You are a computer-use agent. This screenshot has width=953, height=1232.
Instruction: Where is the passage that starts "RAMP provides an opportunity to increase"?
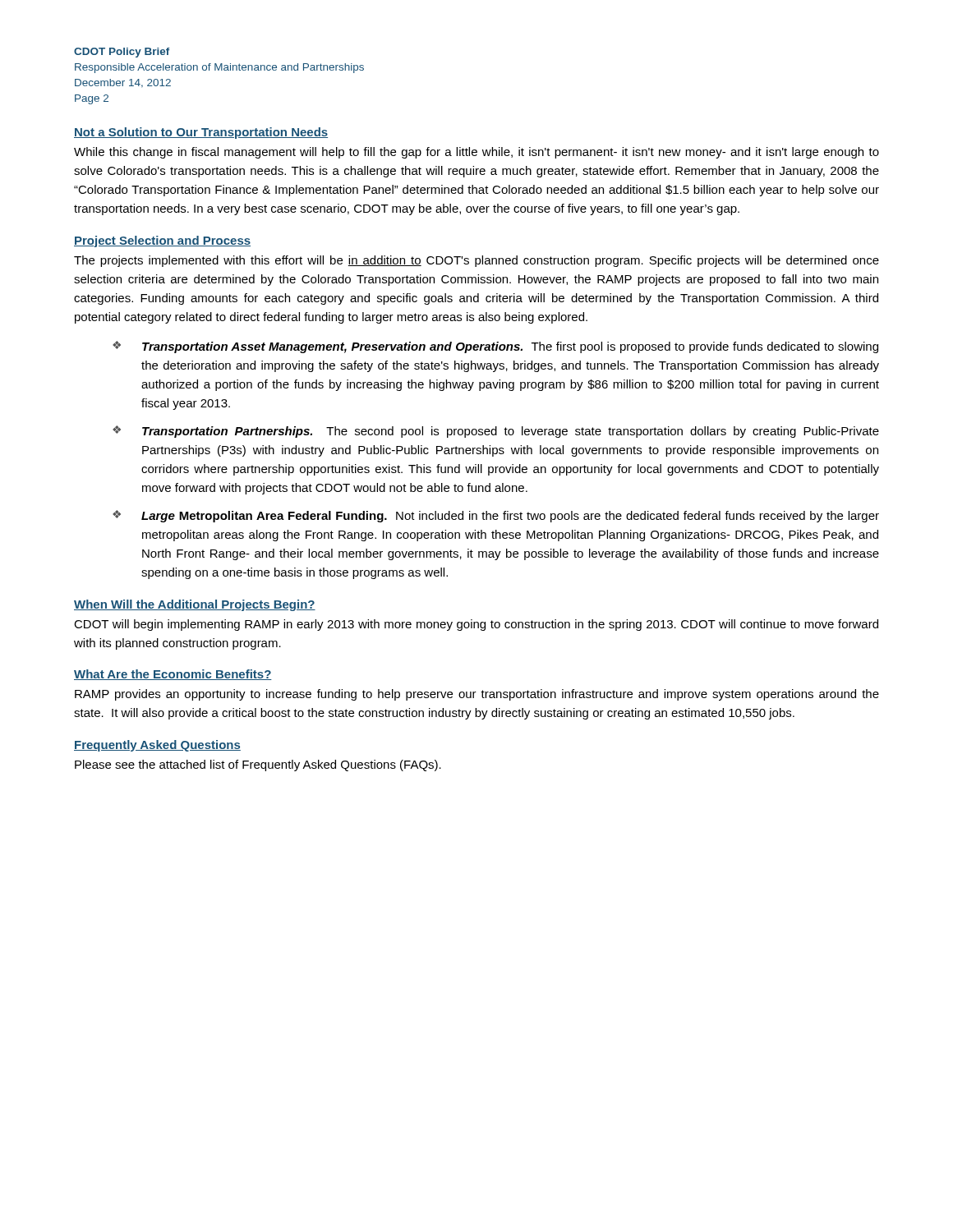[476, 703]
